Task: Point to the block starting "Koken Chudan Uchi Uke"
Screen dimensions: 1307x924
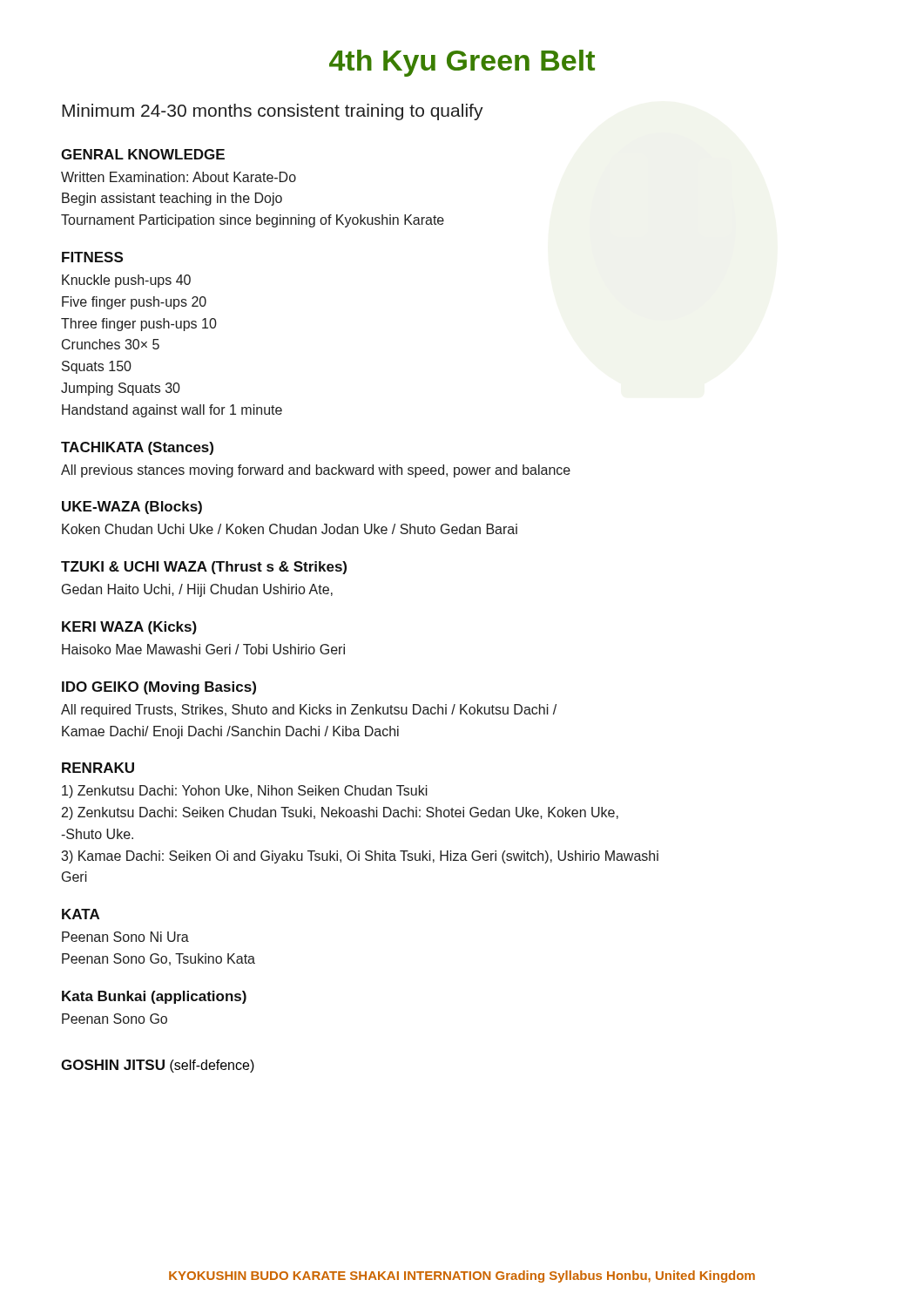Action: coord(462,530)
